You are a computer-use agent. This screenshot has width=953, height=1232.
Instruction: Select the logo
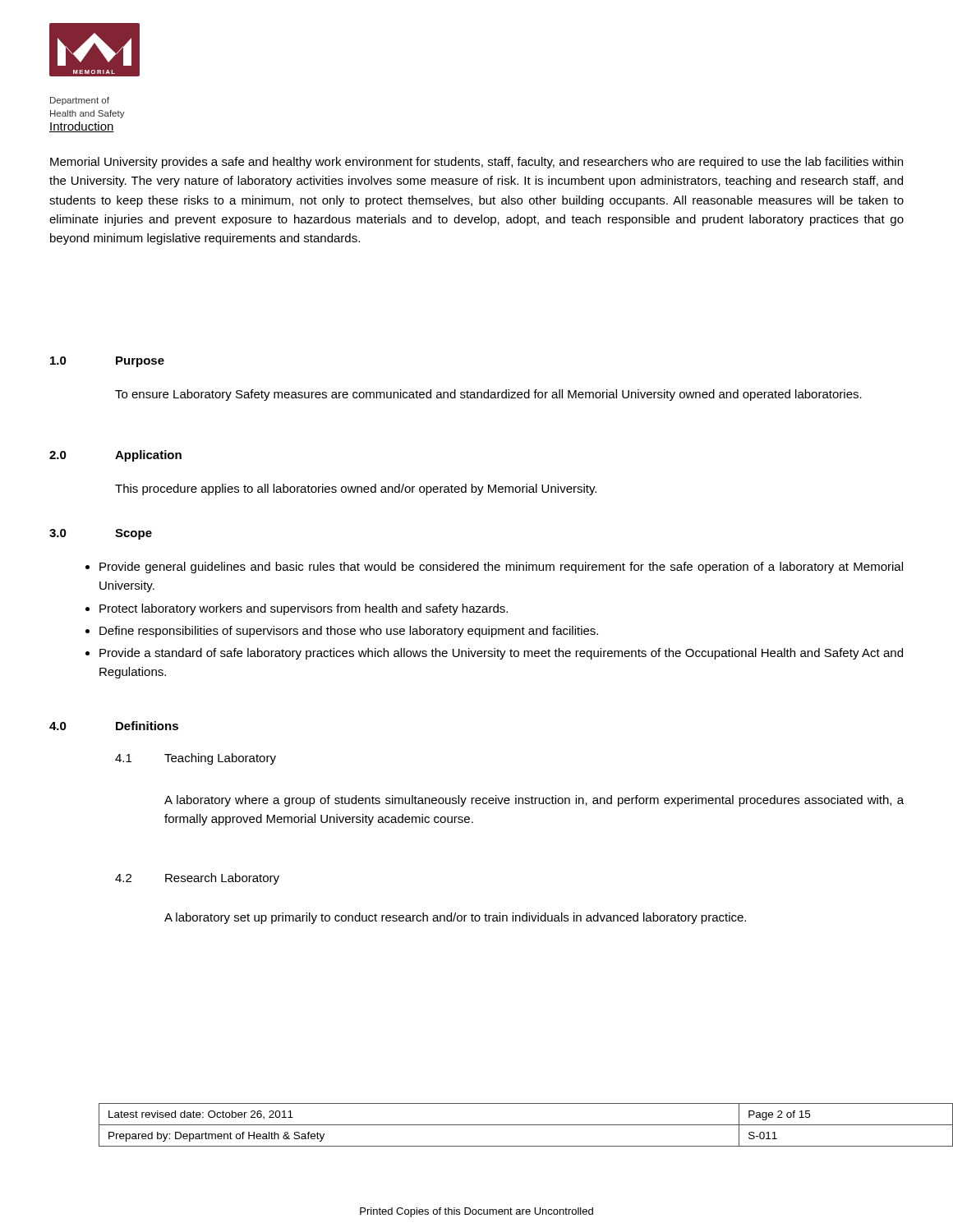(x=131, y=72)
